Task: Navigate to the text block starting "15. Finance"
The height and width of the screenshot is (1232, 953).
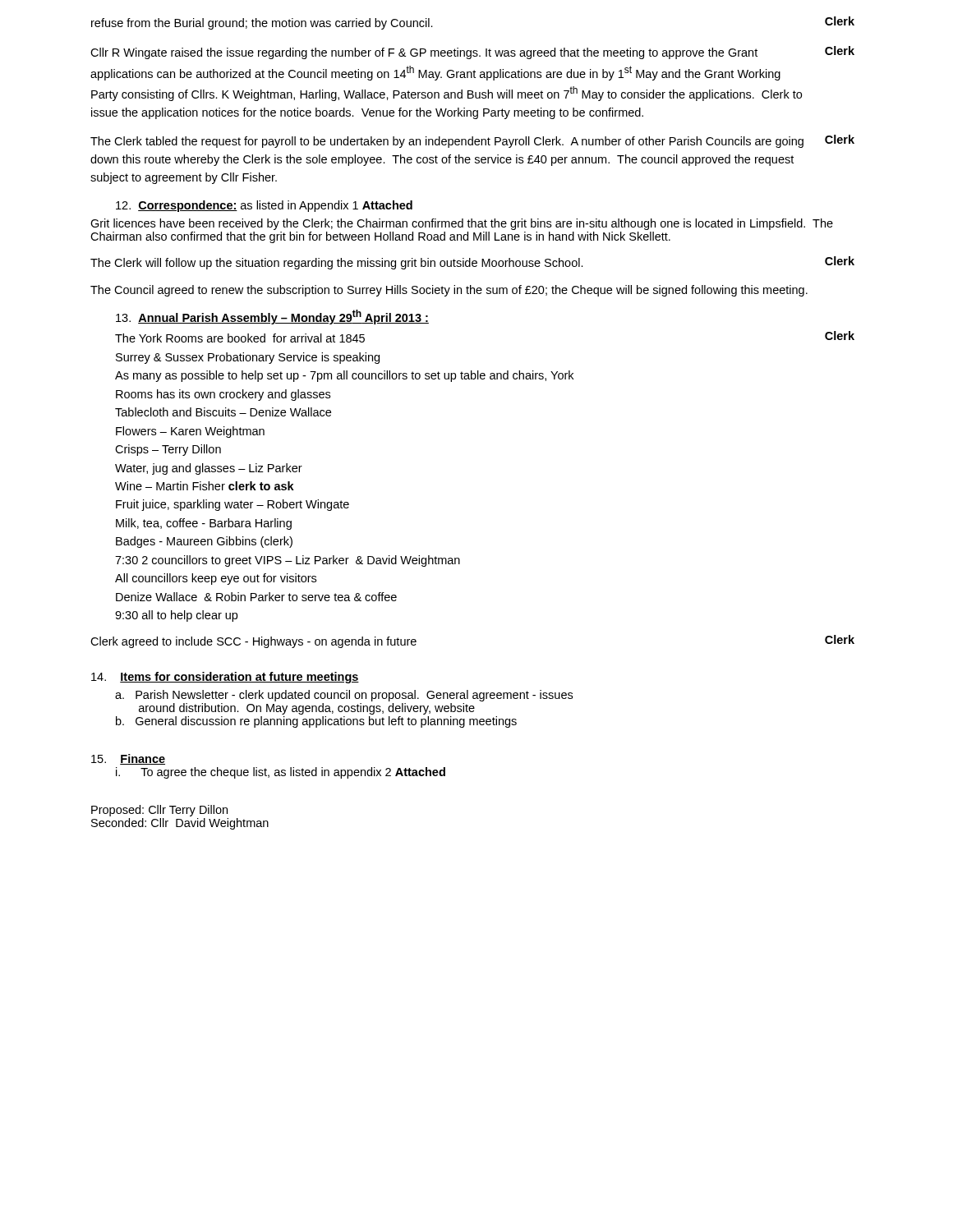Action: point(128,759)
